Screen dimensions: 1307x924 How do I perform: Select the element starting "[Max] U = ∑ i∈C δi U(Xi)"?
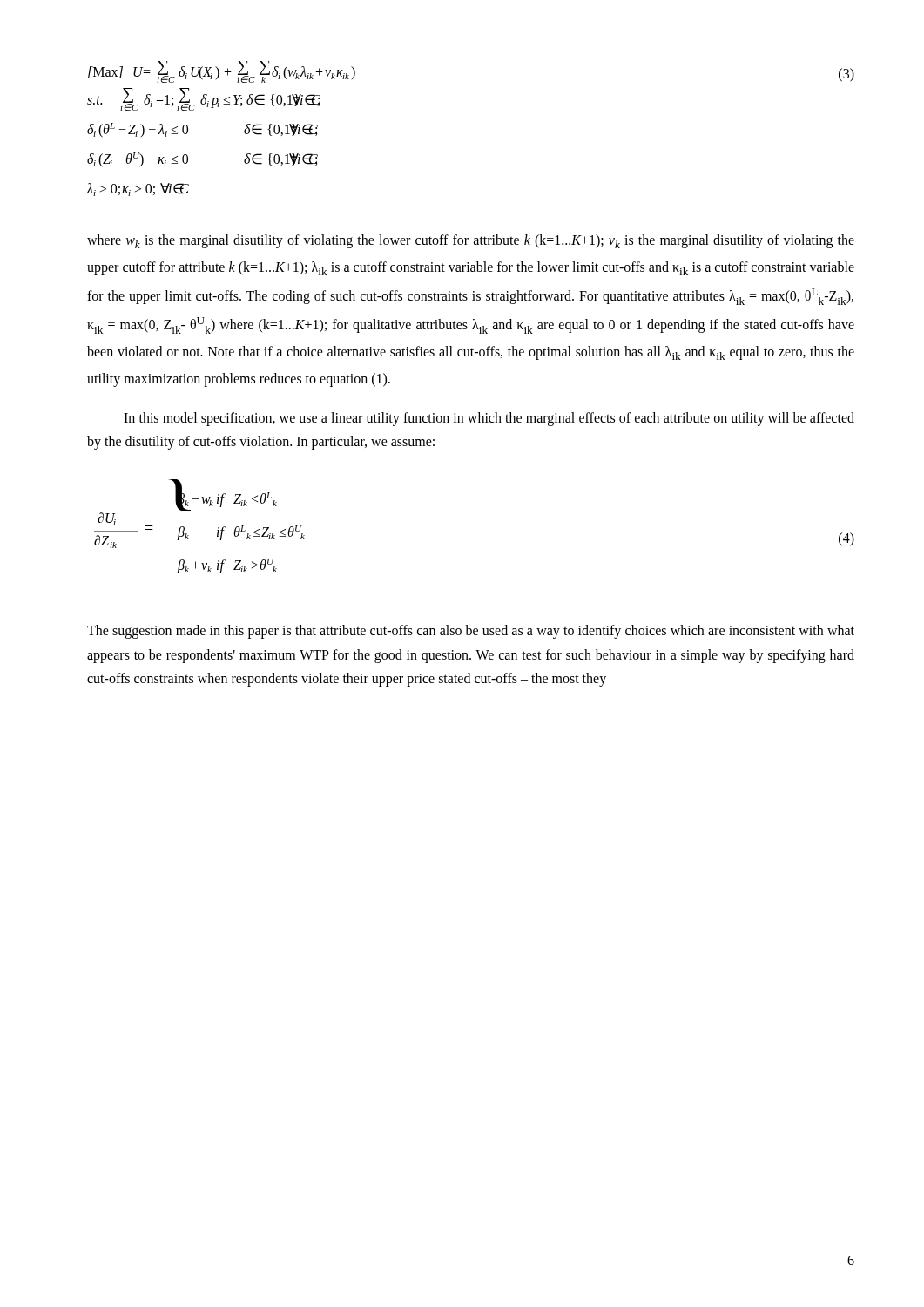coord(218,72)
